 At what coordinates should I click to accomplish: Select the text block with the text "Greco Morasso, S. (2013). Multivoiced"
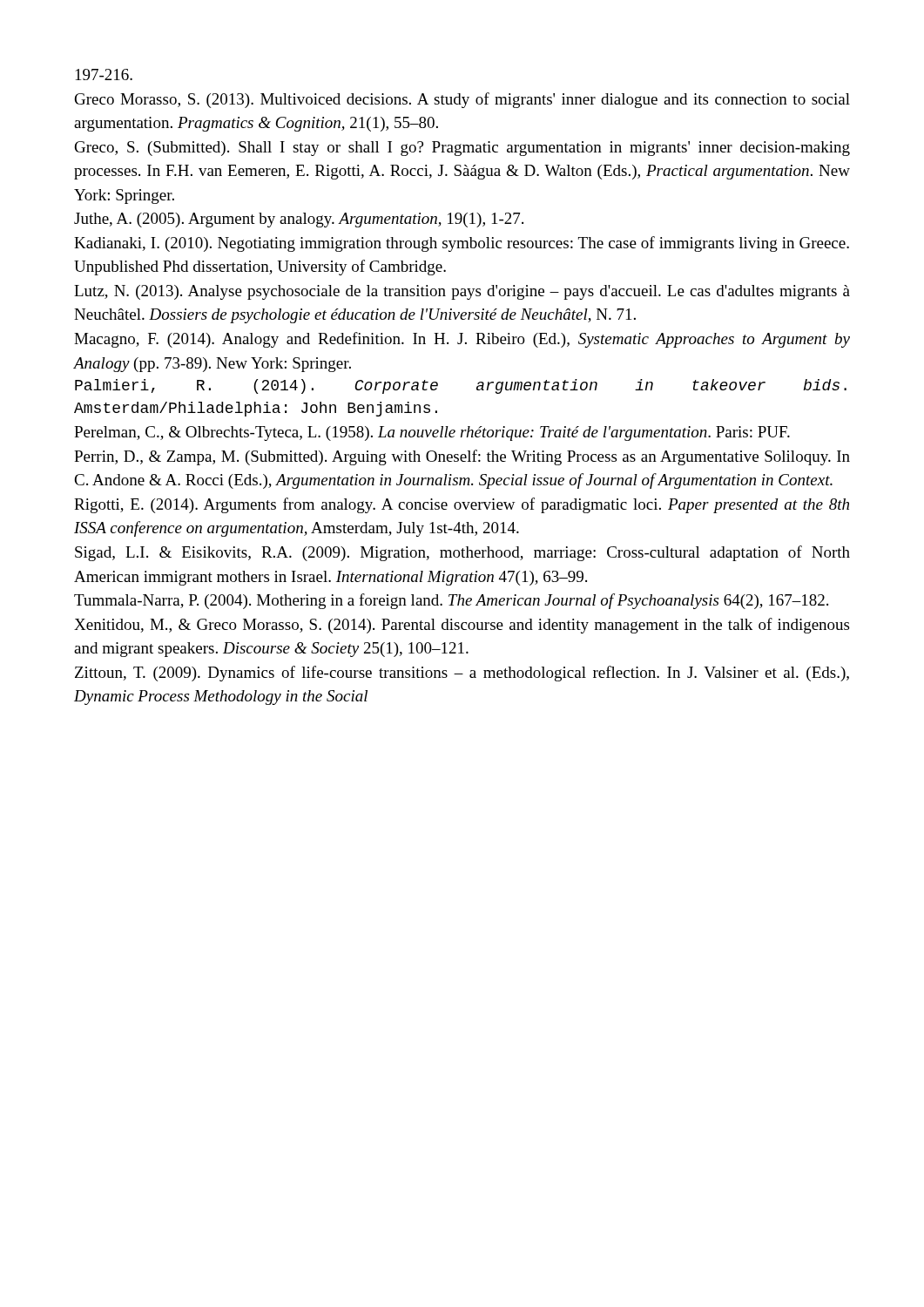pos(462,111)
